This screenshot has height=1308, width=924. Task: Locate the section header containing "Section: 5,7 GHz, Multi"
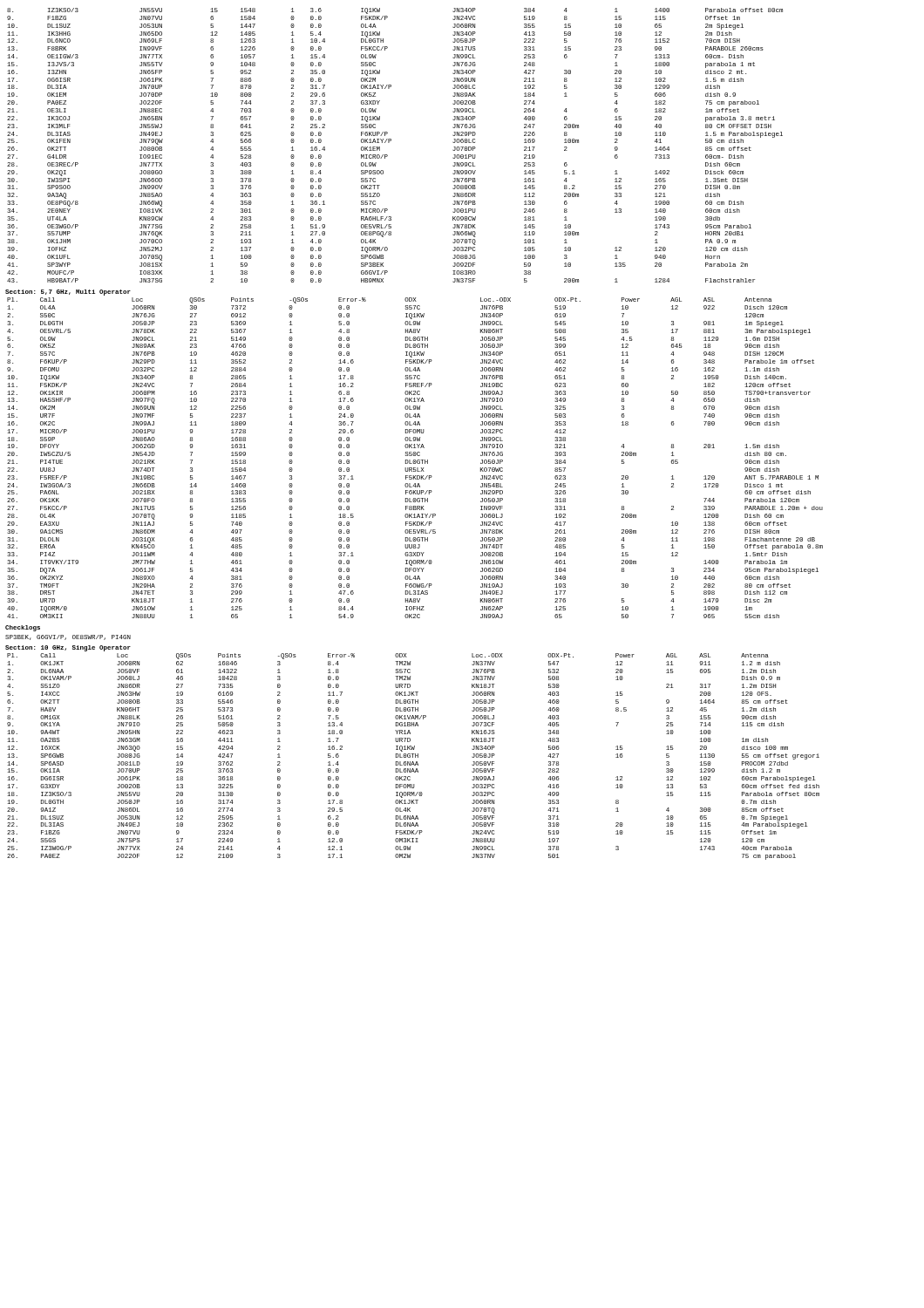click(x=68, y=292)
